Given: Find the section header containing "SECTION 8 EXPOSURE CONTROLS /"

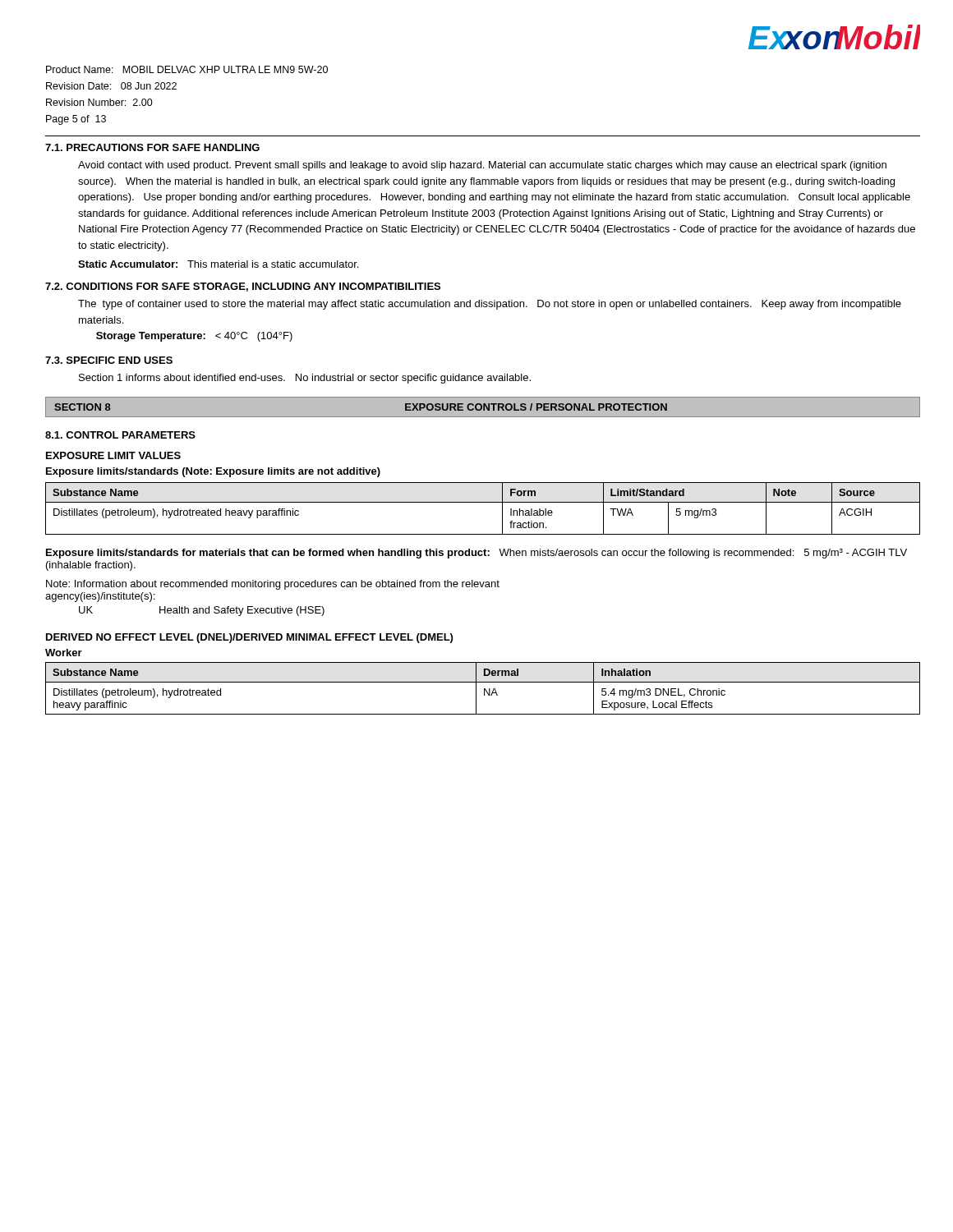Looking at the screenshot, I should 483,407.
